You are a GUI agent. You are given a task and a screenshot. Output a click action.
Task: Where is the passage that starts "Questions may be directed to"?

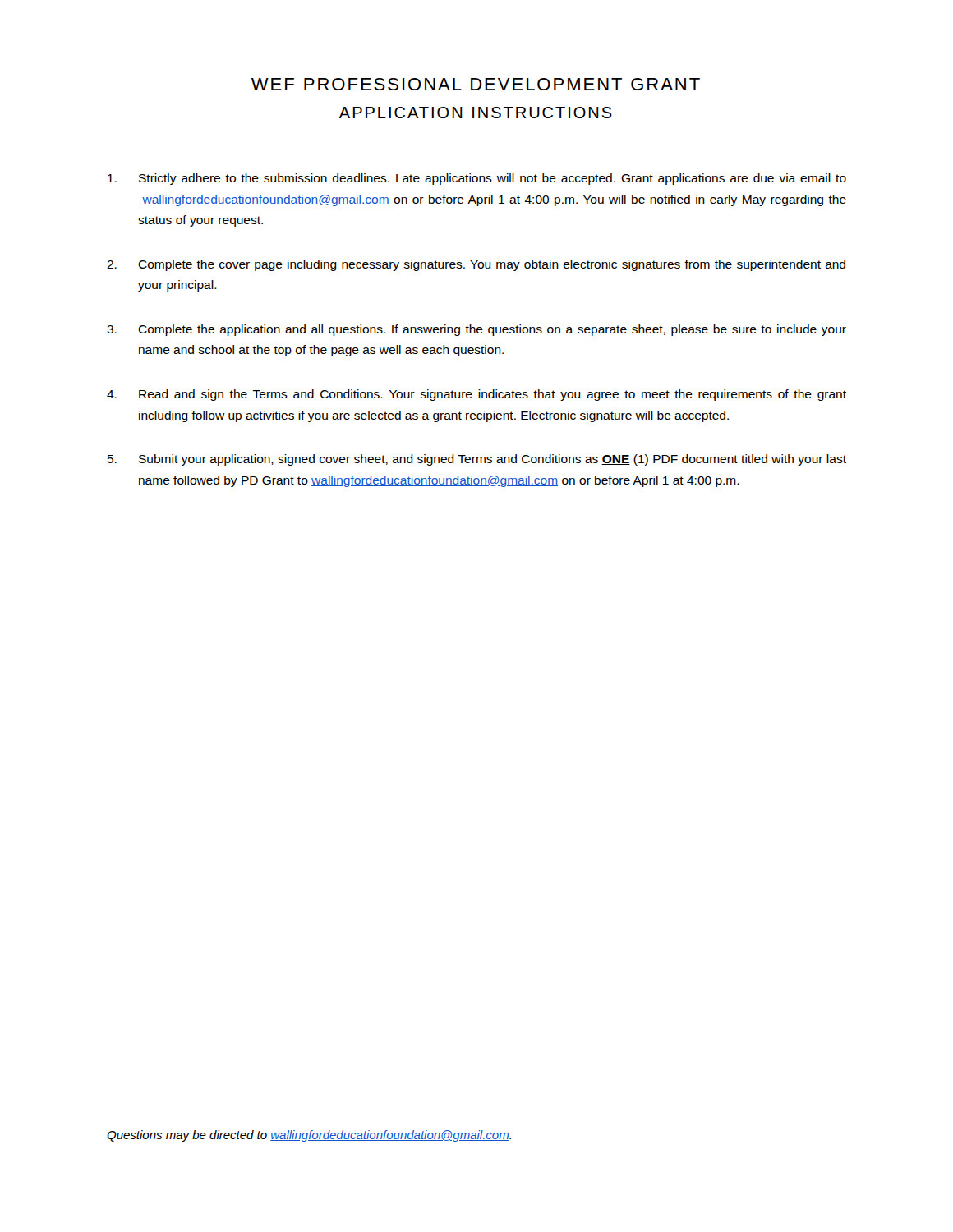(310, 1135)
